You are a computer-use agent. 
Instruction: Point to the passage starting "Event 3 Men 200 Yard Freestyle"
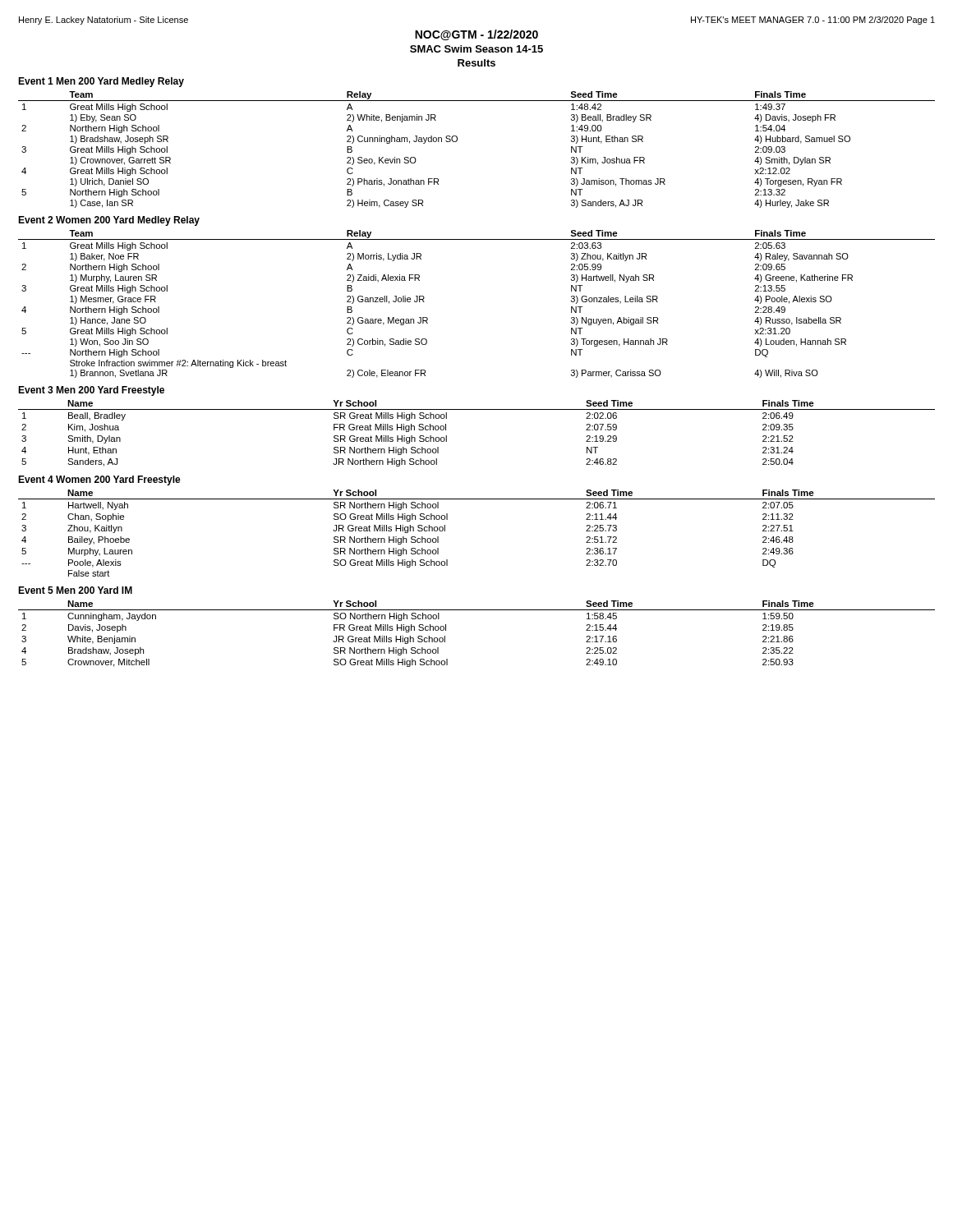(91, 390)
